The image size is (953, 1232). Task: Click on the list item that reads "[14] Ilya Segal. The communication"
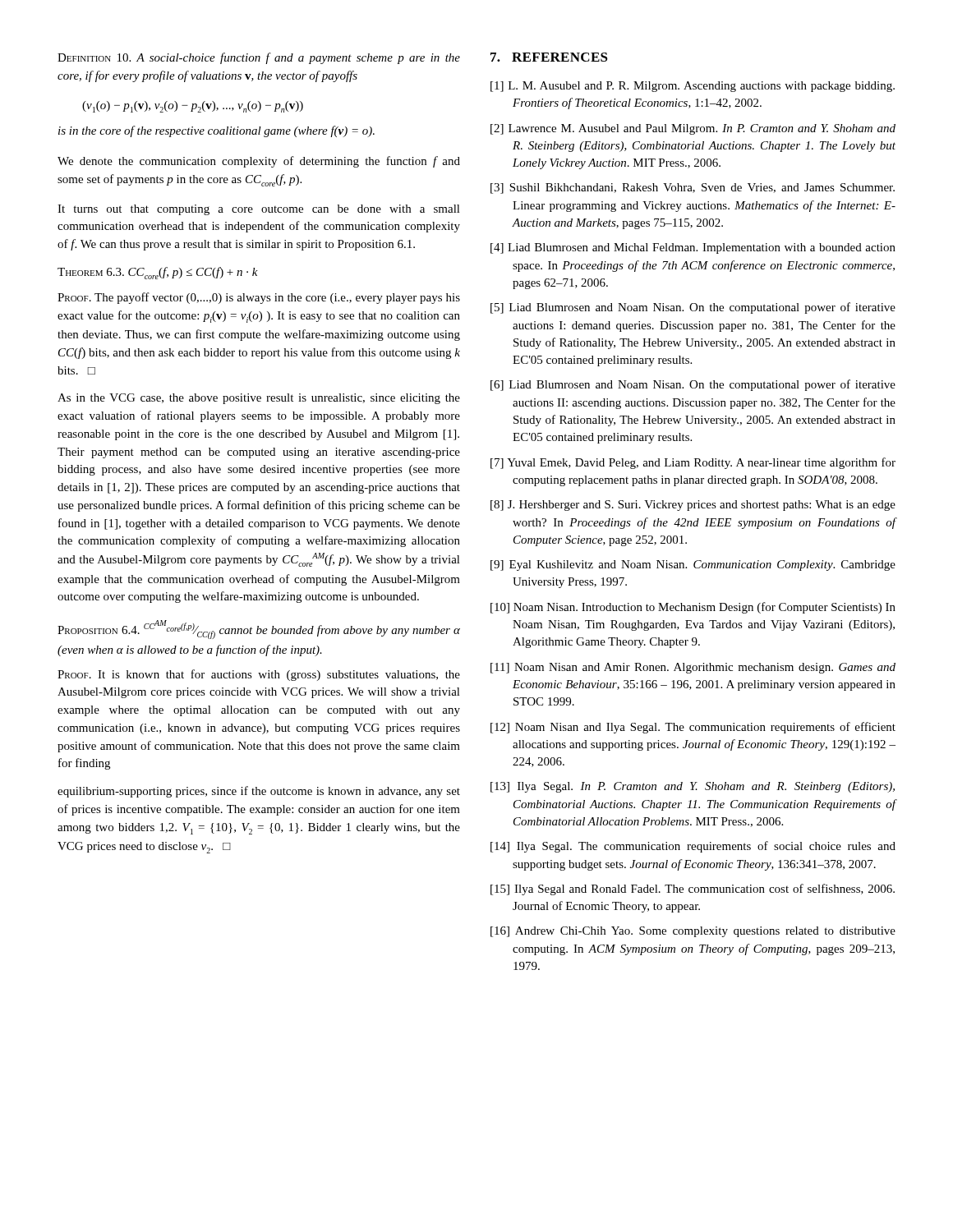pos(693,855)
